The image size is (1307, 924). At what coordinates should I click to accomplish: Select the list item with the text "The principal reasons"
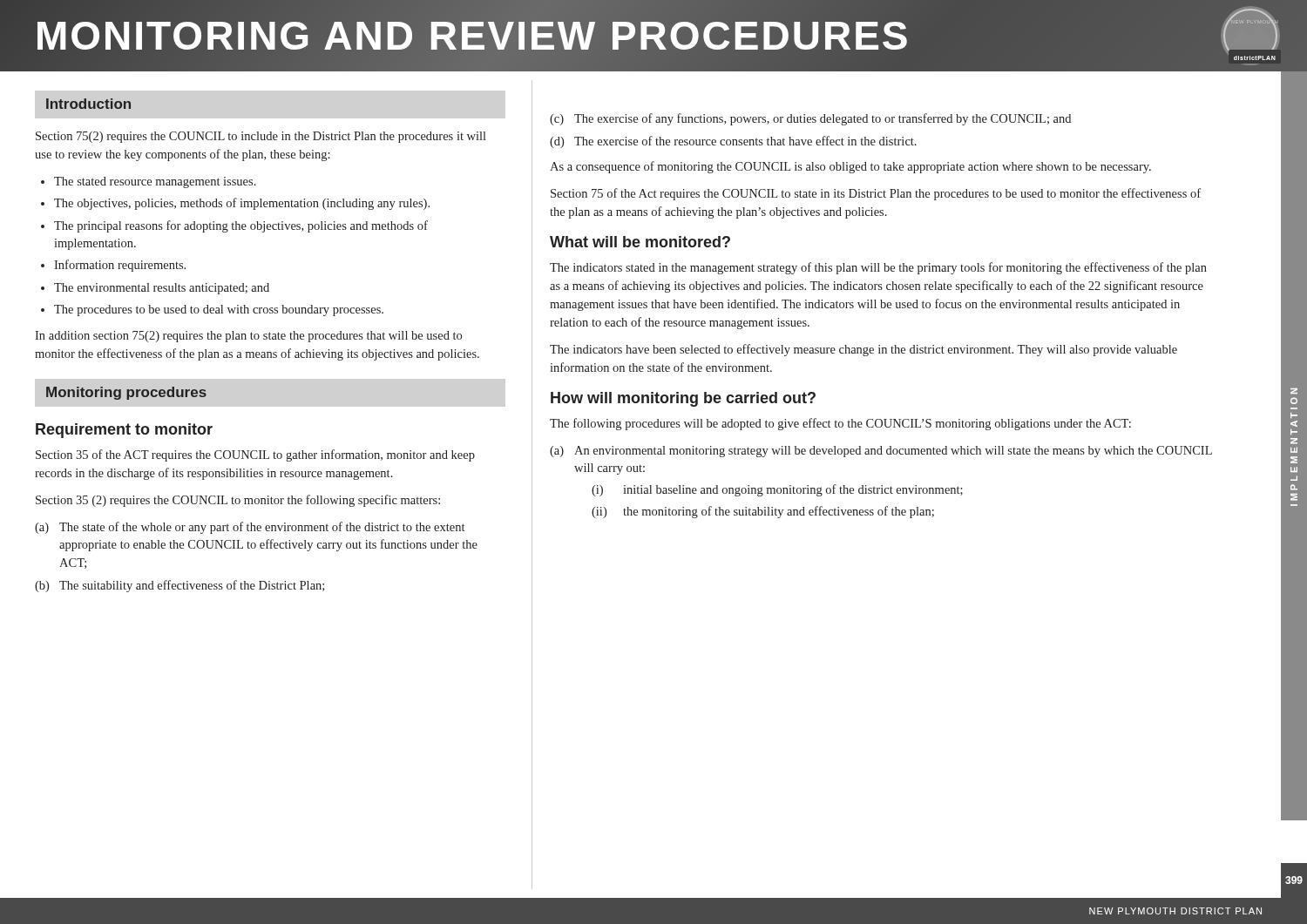coord(241,234)
